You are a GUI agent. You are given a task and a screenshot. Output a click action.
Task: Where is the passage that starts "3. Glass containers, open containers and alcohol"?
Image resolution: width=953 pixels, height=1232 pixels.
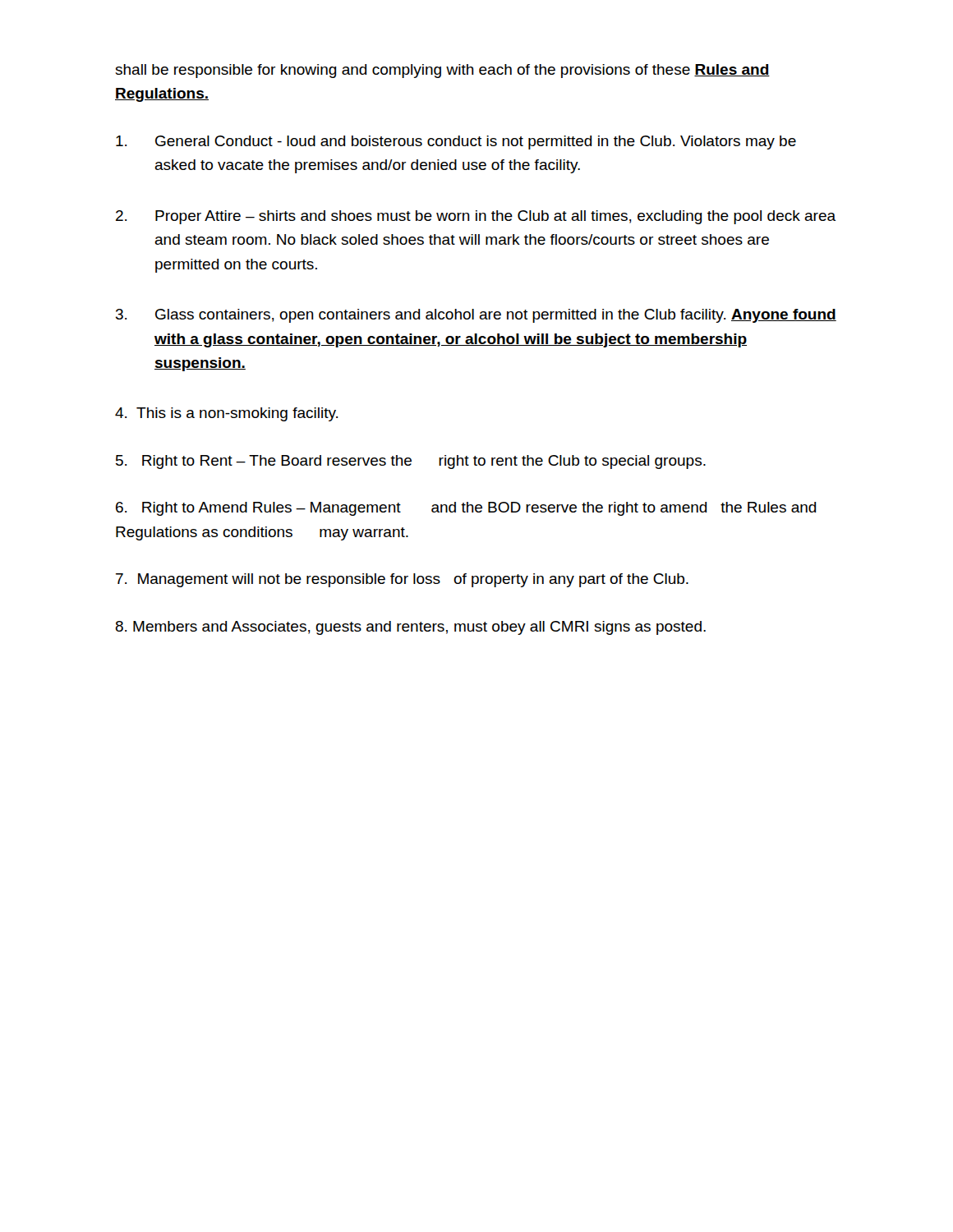point(476,339)
